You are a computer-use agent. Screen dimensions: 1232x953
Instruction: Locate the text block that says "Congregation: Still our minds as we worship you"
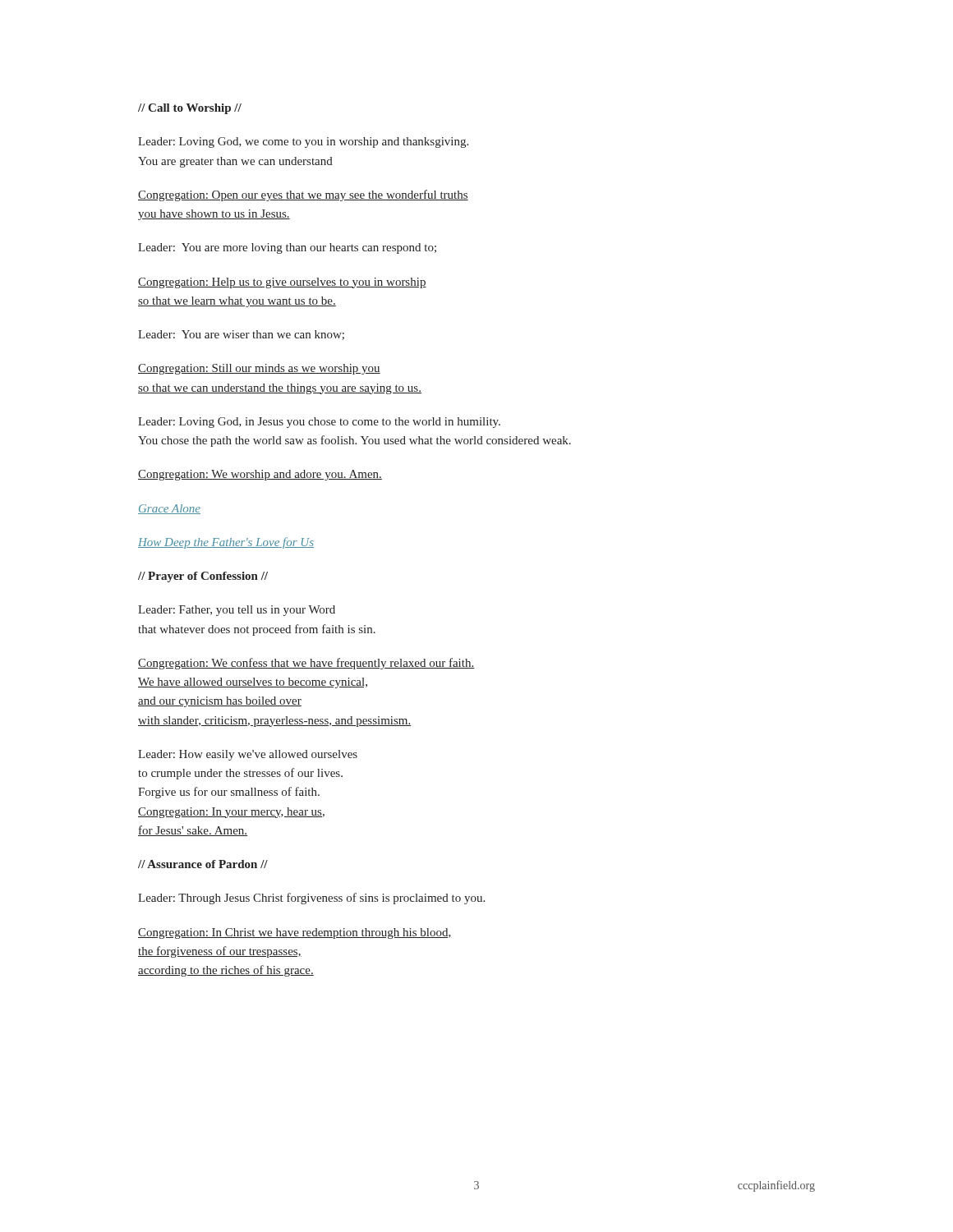(x=259, y=369)
